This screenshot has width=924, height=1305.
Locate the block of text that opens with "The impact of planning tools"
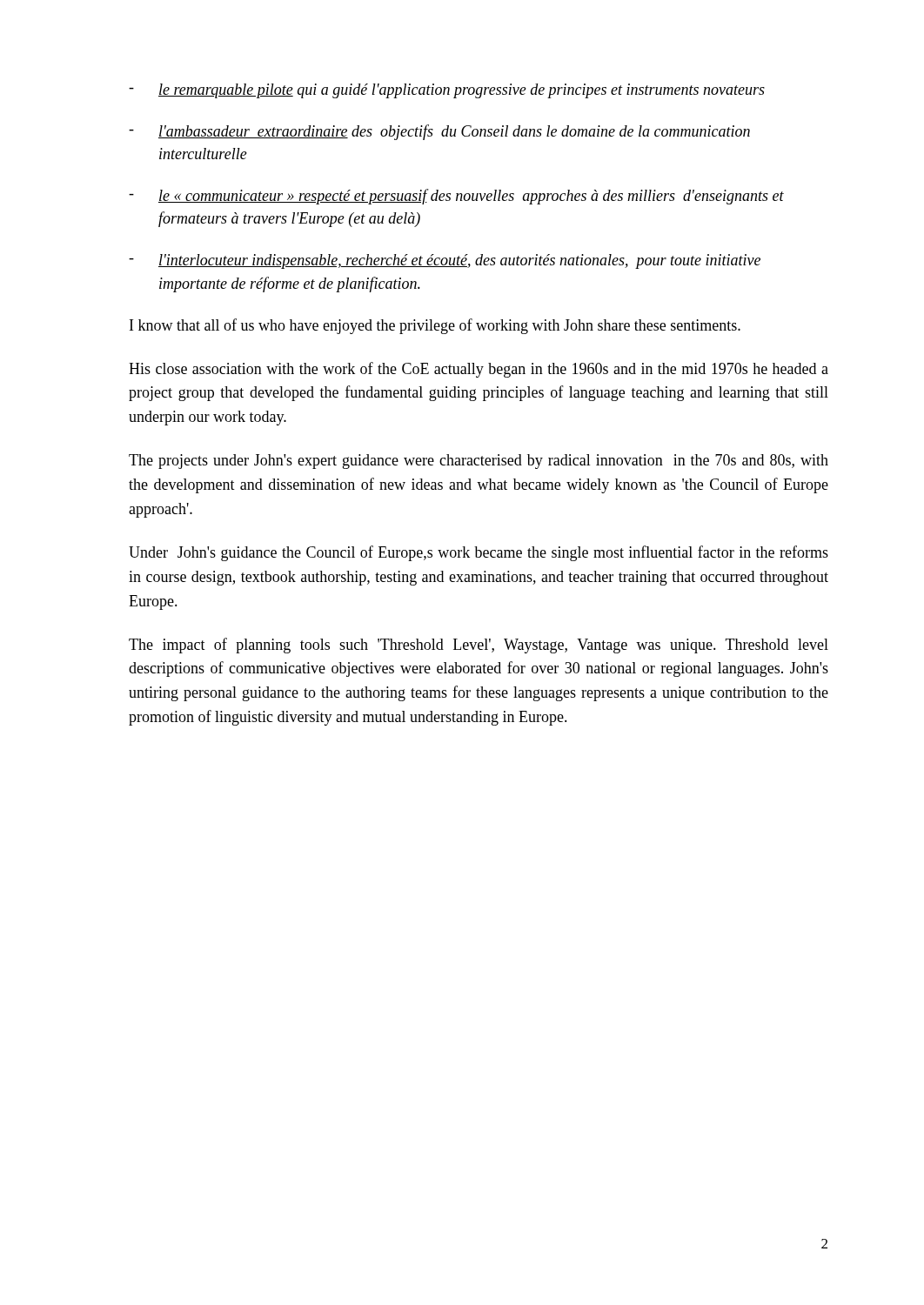(x=479, y=681)
